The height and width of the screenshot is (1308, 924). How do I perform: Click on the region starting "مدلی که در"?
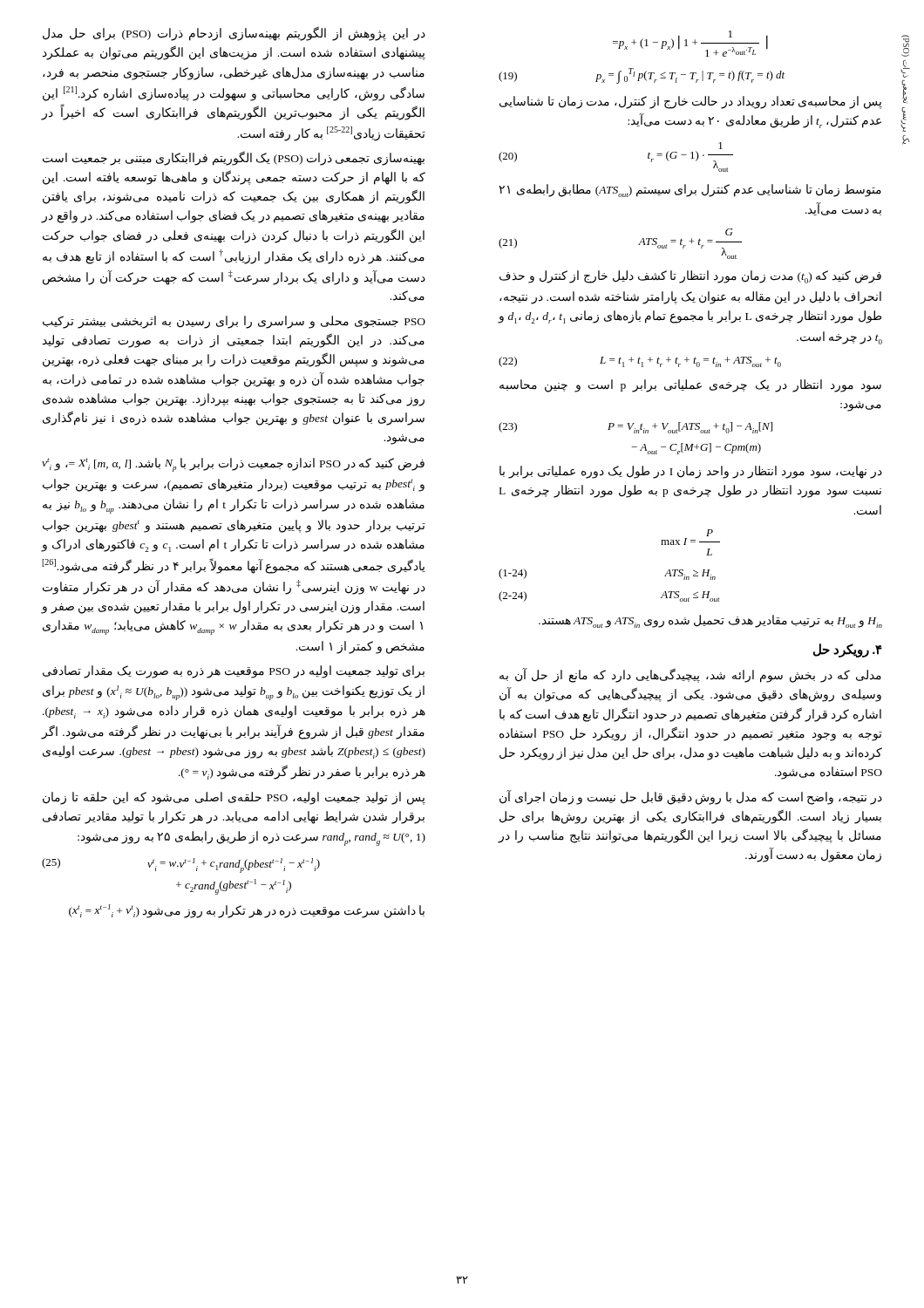(x=690, y=724)
